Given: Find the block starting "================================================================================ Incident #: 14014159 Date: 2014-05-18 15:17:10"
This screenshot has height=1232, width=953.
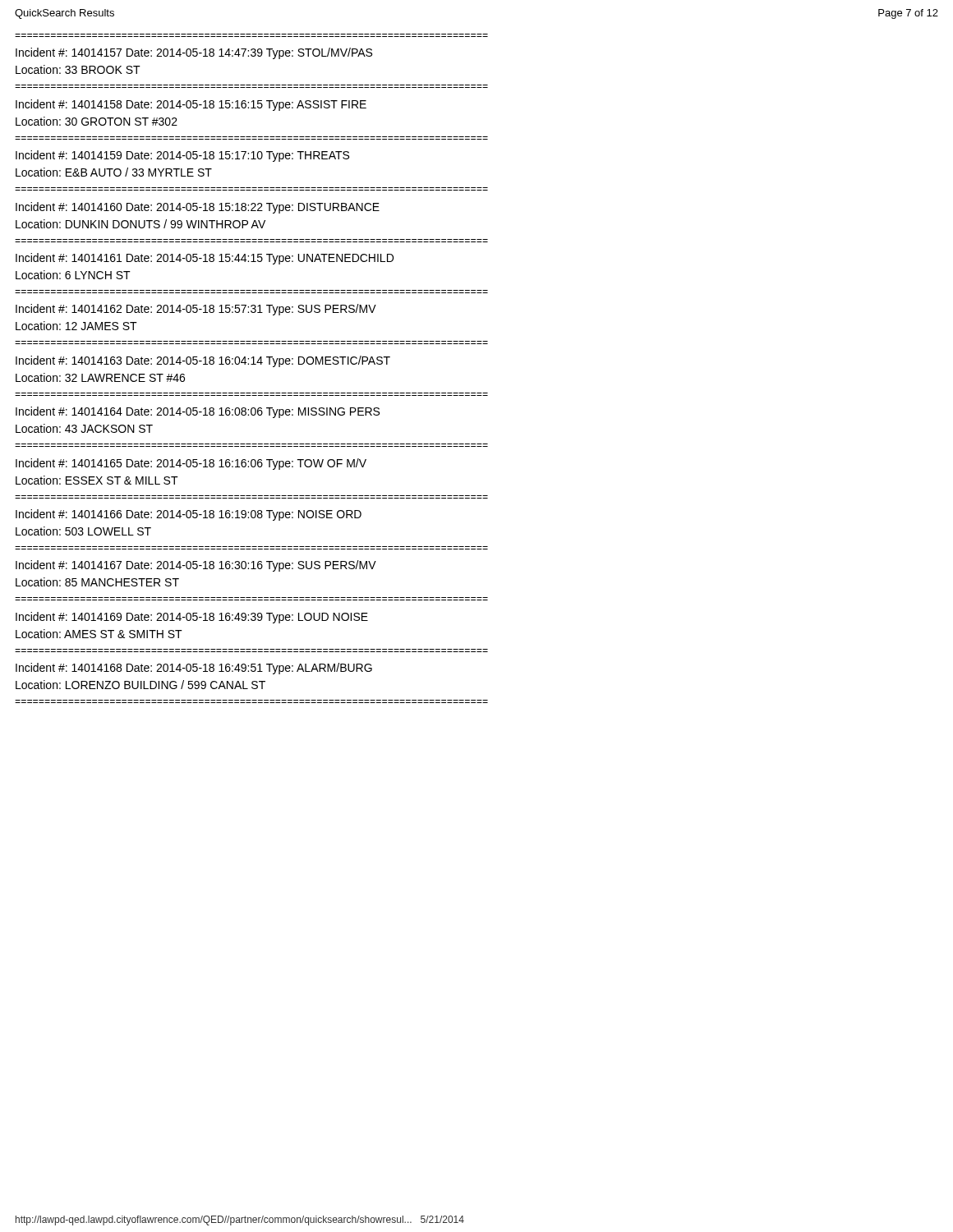Looking at the screenshot, I should click(x=182, y=156).
